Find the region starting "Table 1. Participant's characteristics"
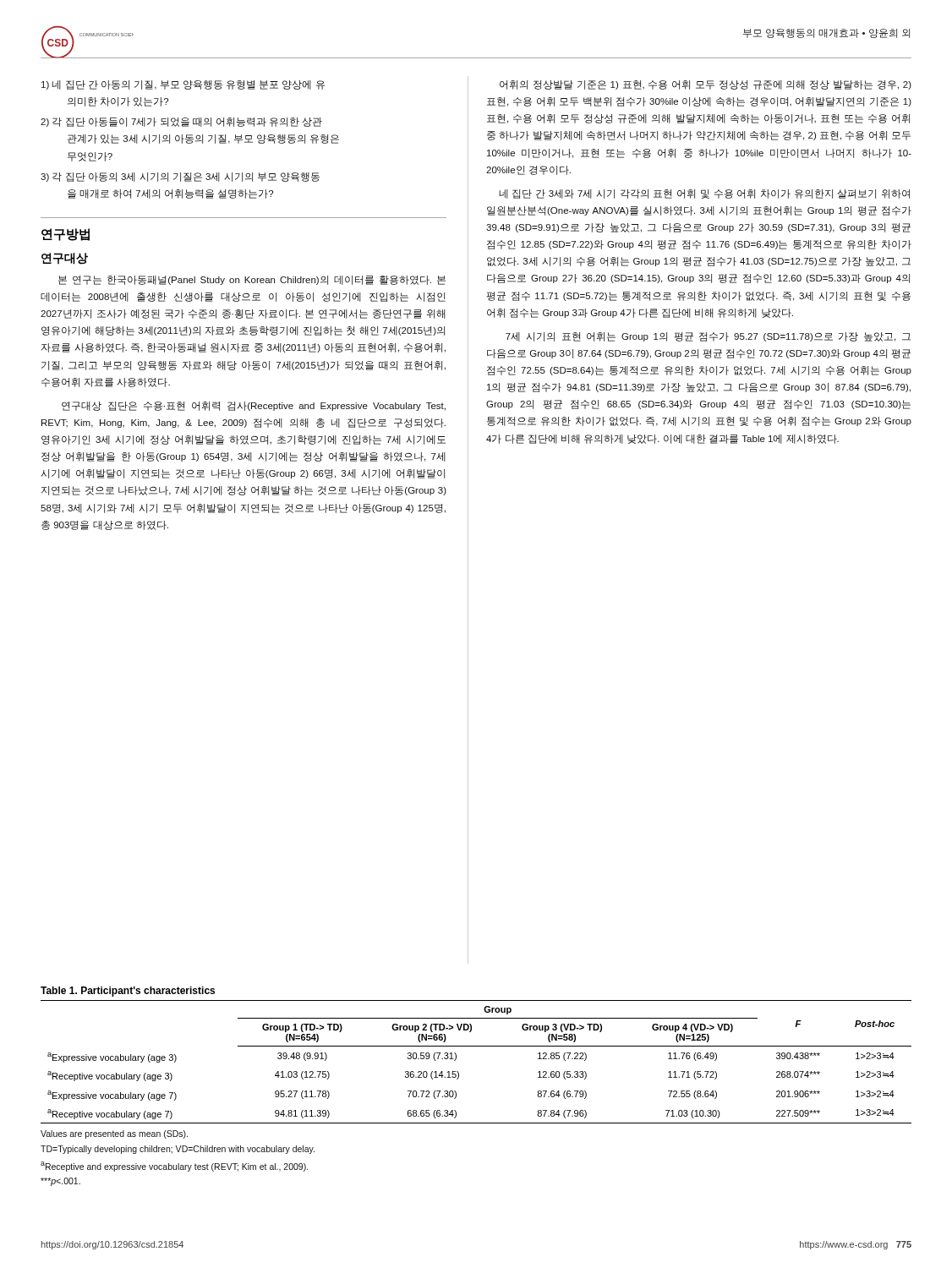This screenshot has width=952, height=1268. click(x=128, y=991)
